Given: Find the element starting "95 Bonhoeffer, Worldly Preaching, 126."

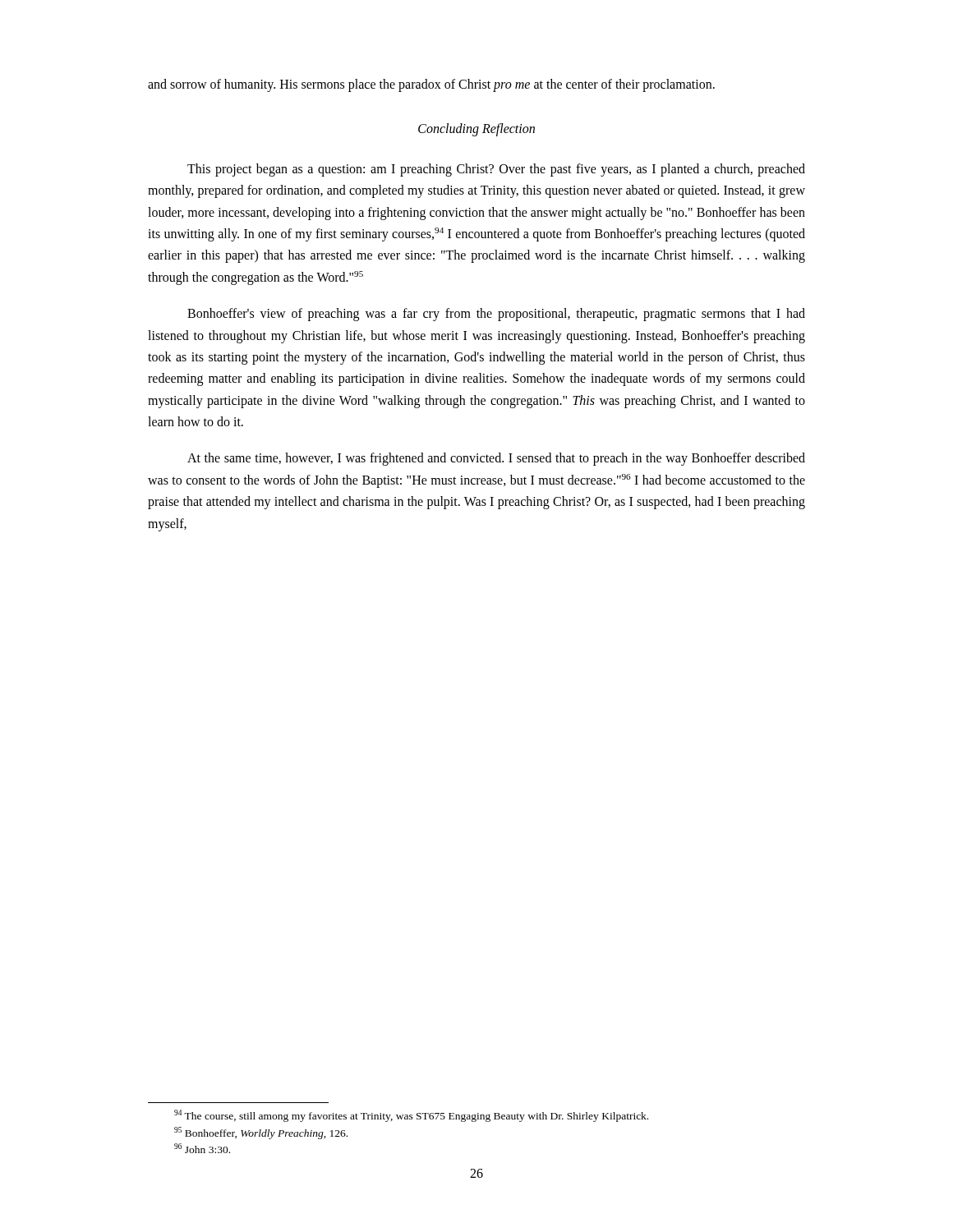Looking at the screenshot, I should [261, 1132].
